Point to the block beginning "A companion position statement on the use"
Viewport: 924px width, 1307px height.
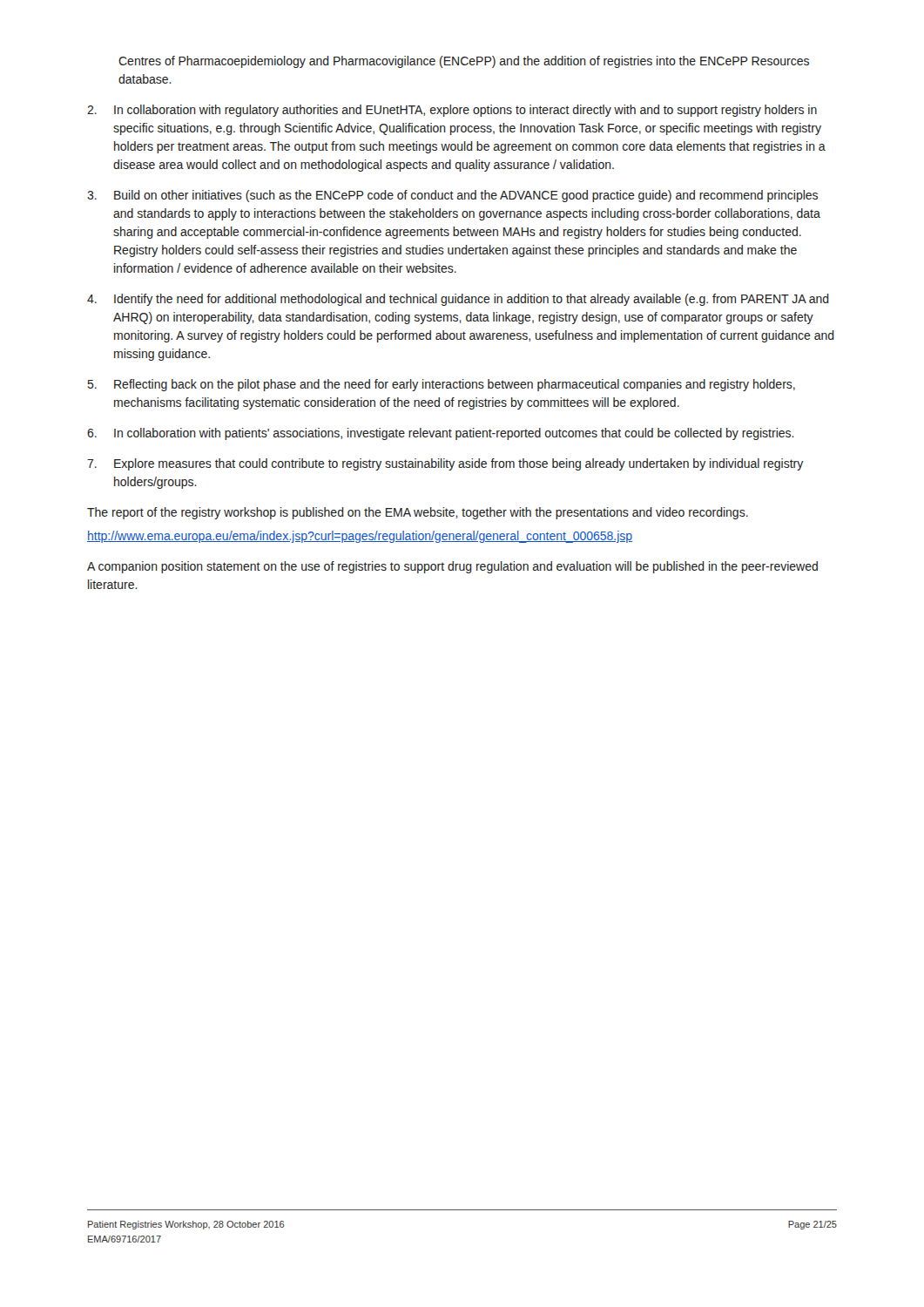453,576
